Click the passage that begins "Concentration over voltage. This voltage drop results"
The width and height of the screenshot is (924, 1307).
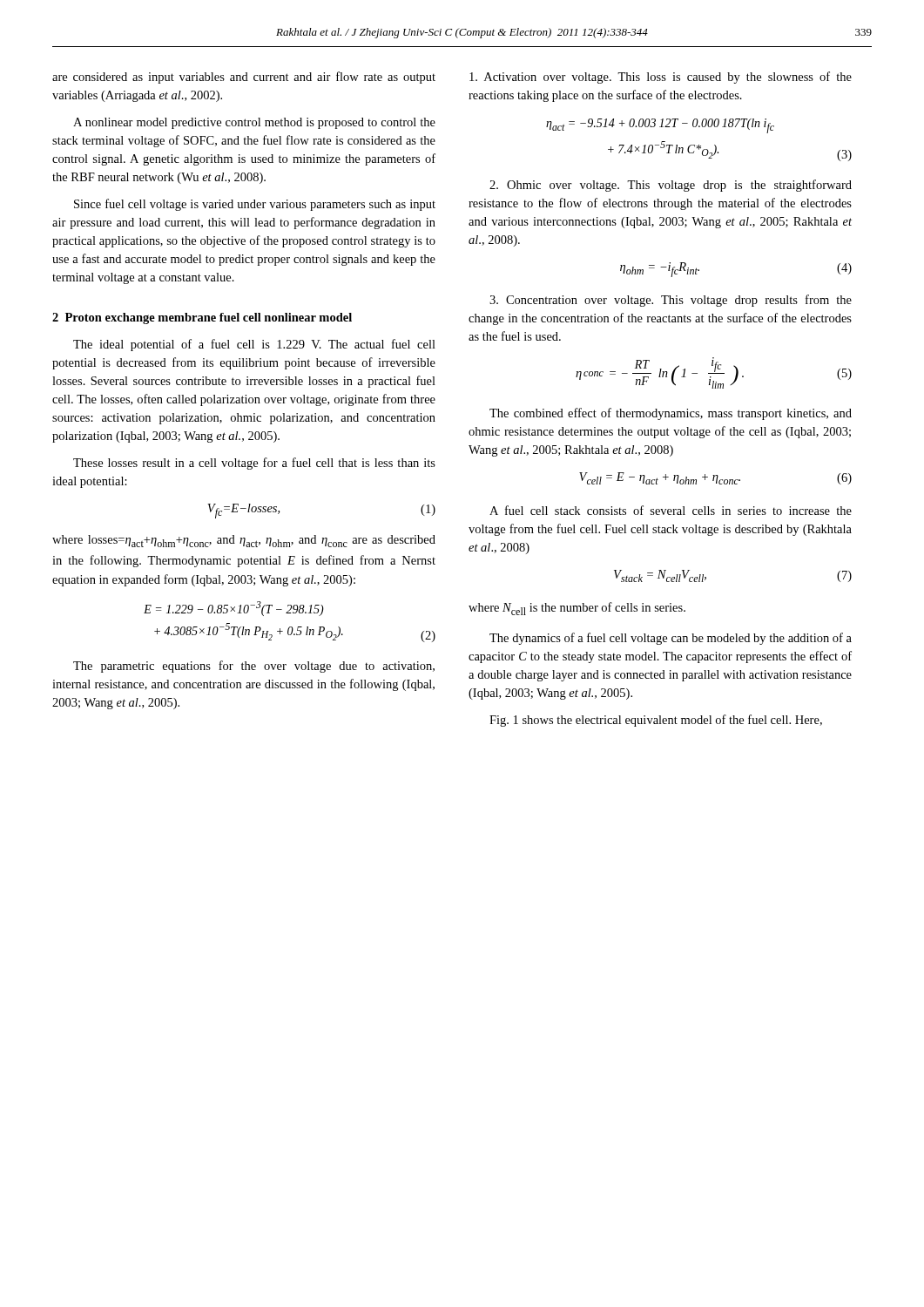click(x=660, y=319)
